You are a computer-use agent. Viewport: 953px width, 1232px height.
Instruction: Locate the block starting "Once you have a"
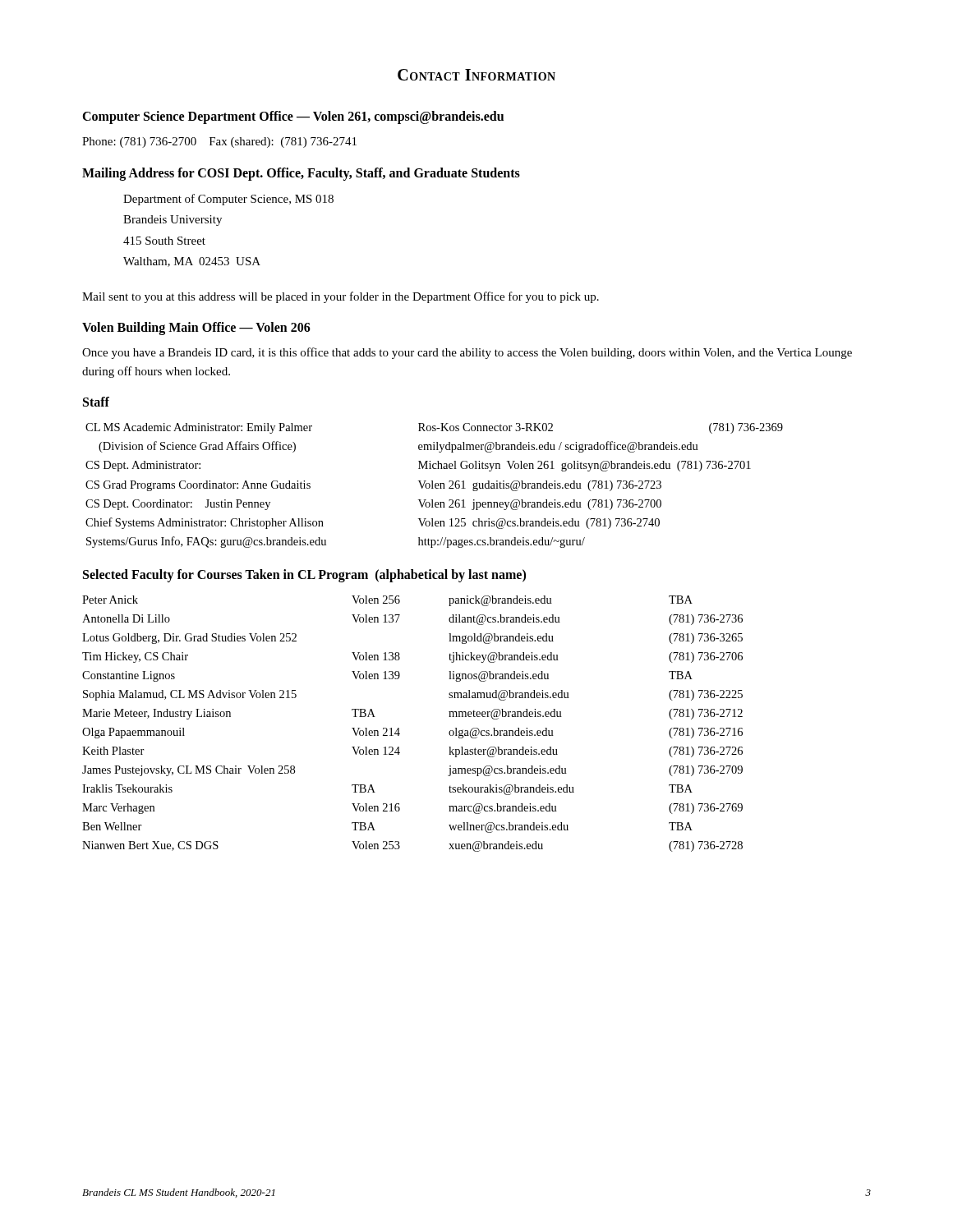click(x=467, y=362)
